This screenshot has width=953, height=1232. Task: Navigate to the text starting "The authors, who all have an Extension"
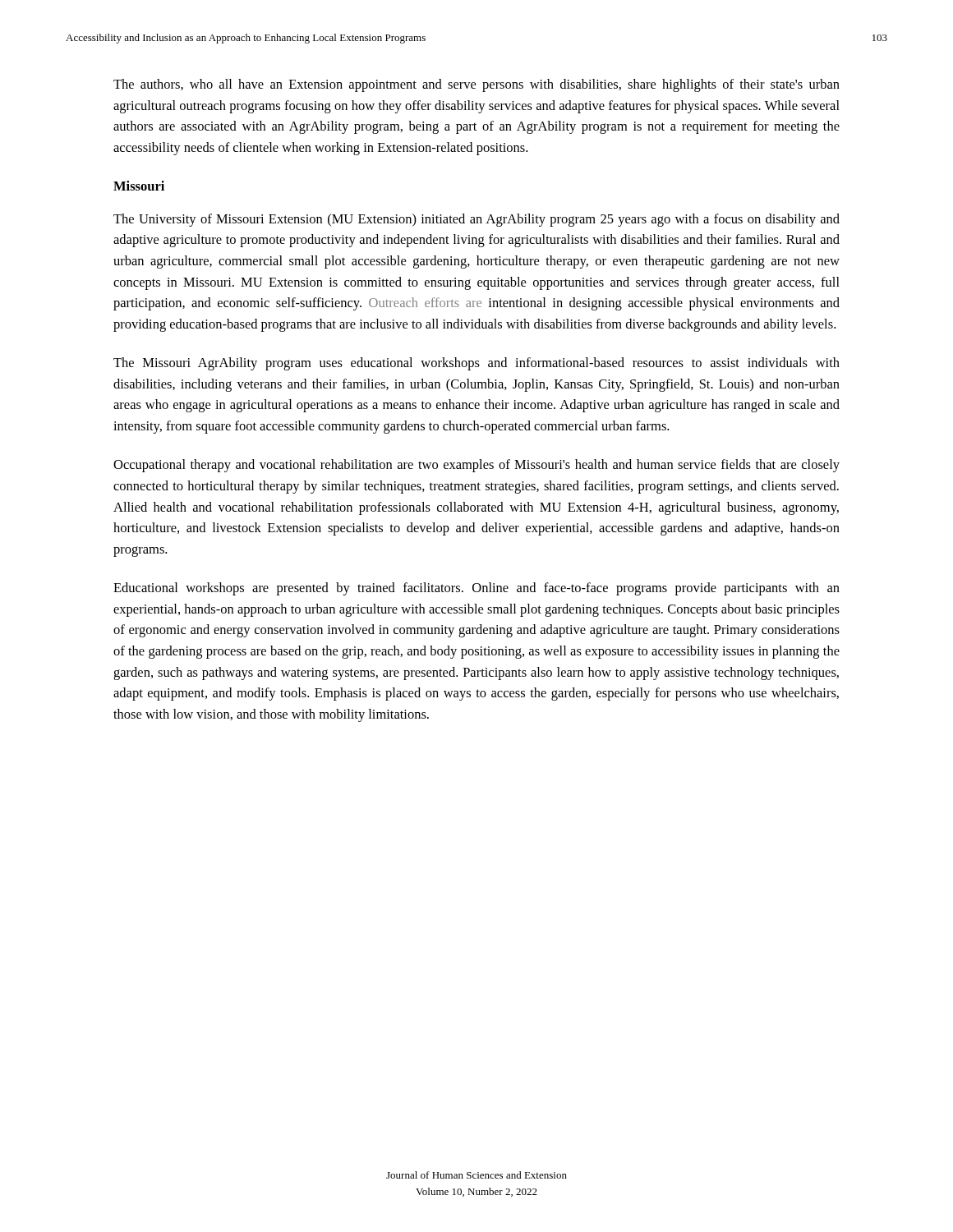pos(476,116)
